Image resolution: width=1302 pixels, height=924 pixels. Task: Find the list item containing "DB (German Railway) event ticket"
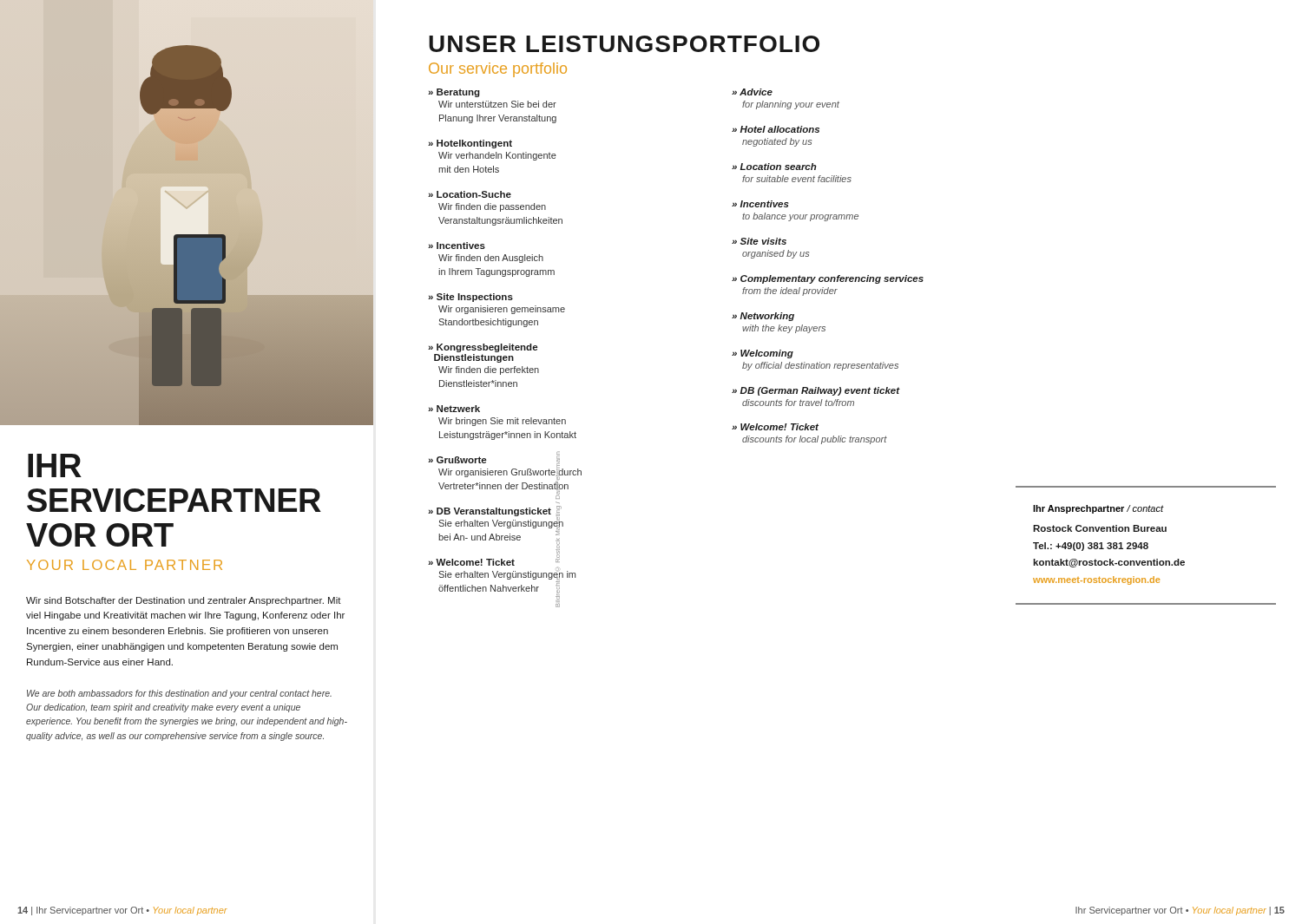[x=866, y=397]
